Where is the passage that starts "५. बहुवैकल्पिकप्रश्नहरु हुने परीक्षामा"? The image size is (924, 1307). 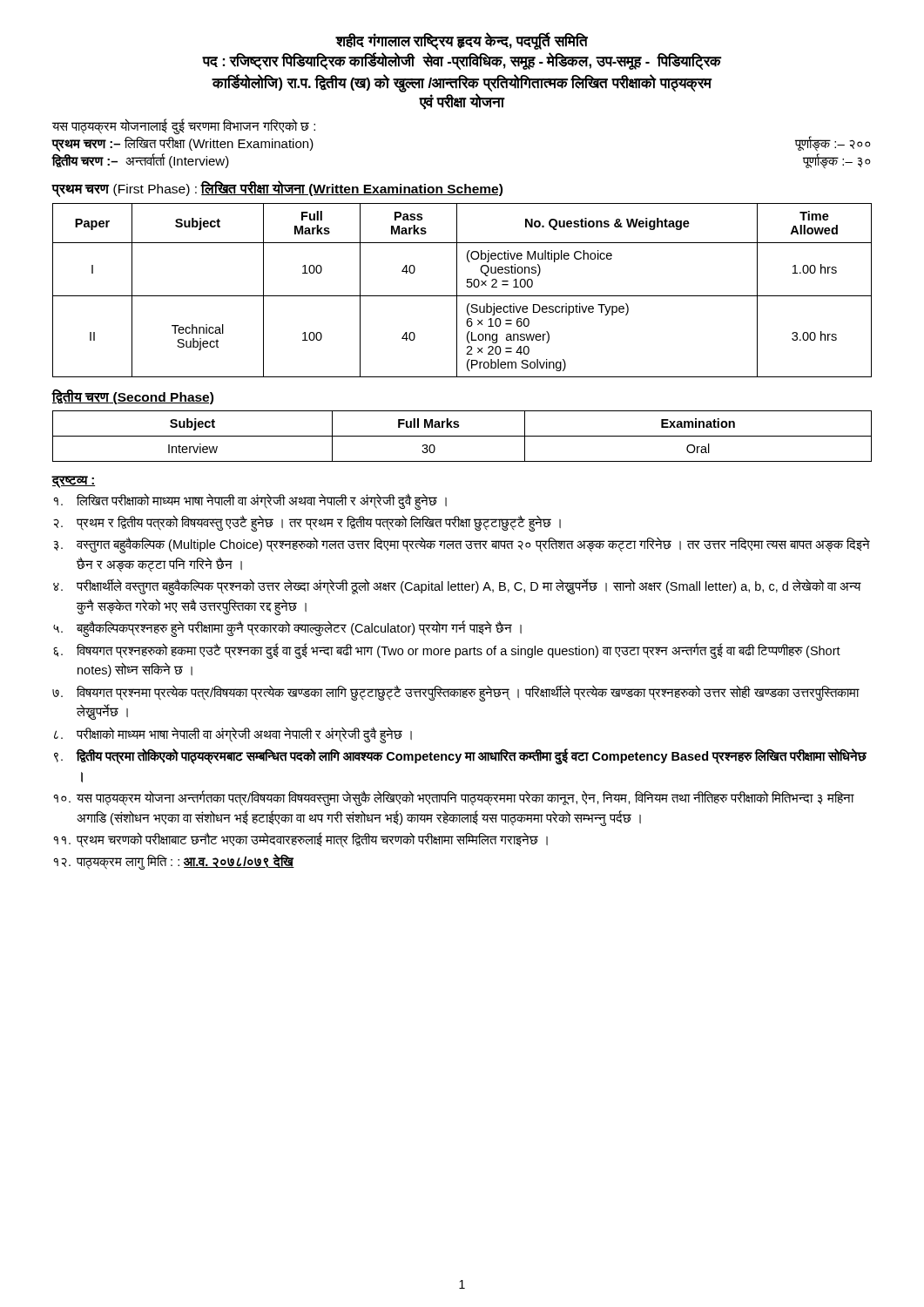pos(462,629)
